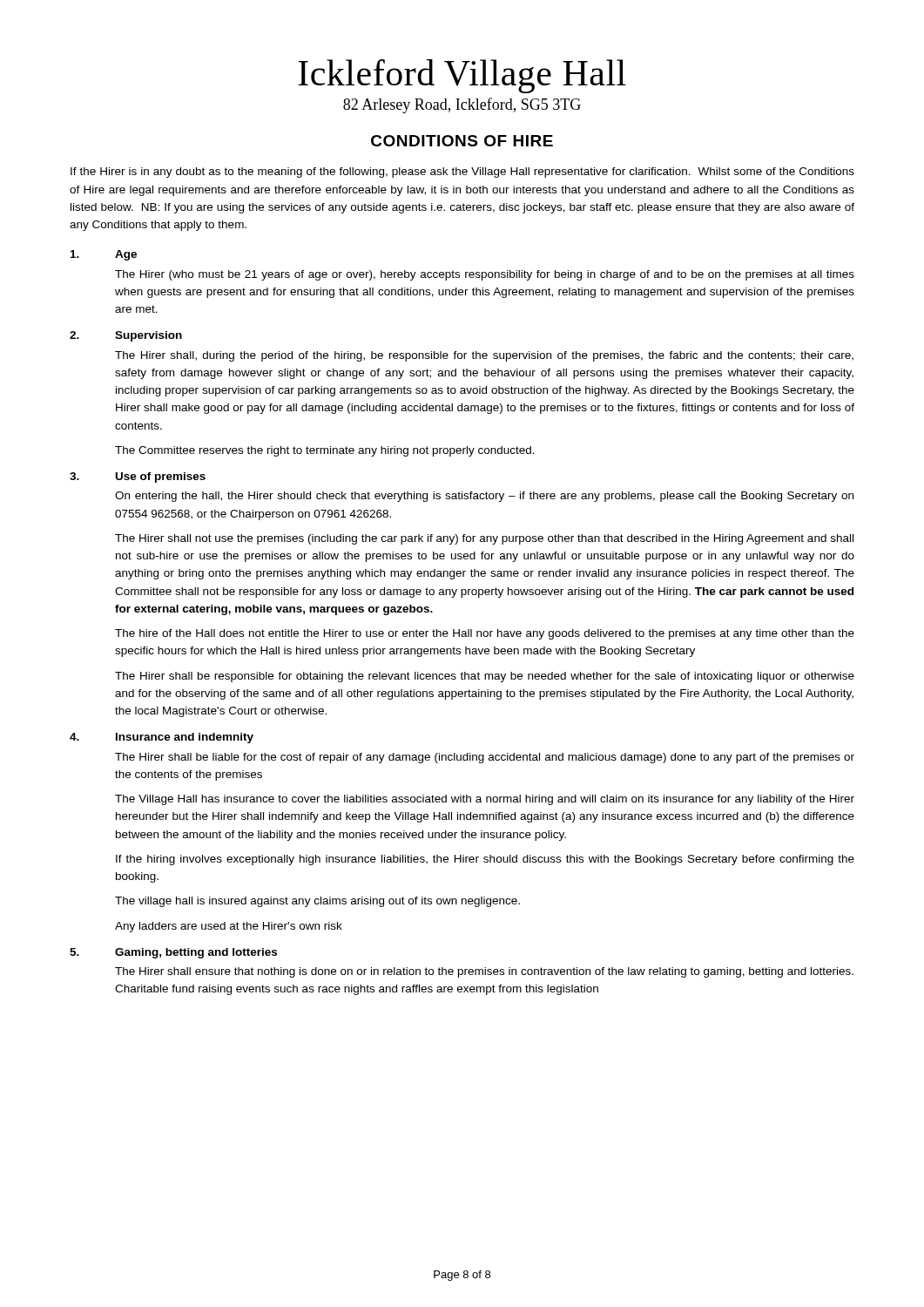This screenshot has height=1307, width=924.
Task: Locate the block of text that opens with "4. Insurance and indemnity The Hirer"
Action: [462, 832]
